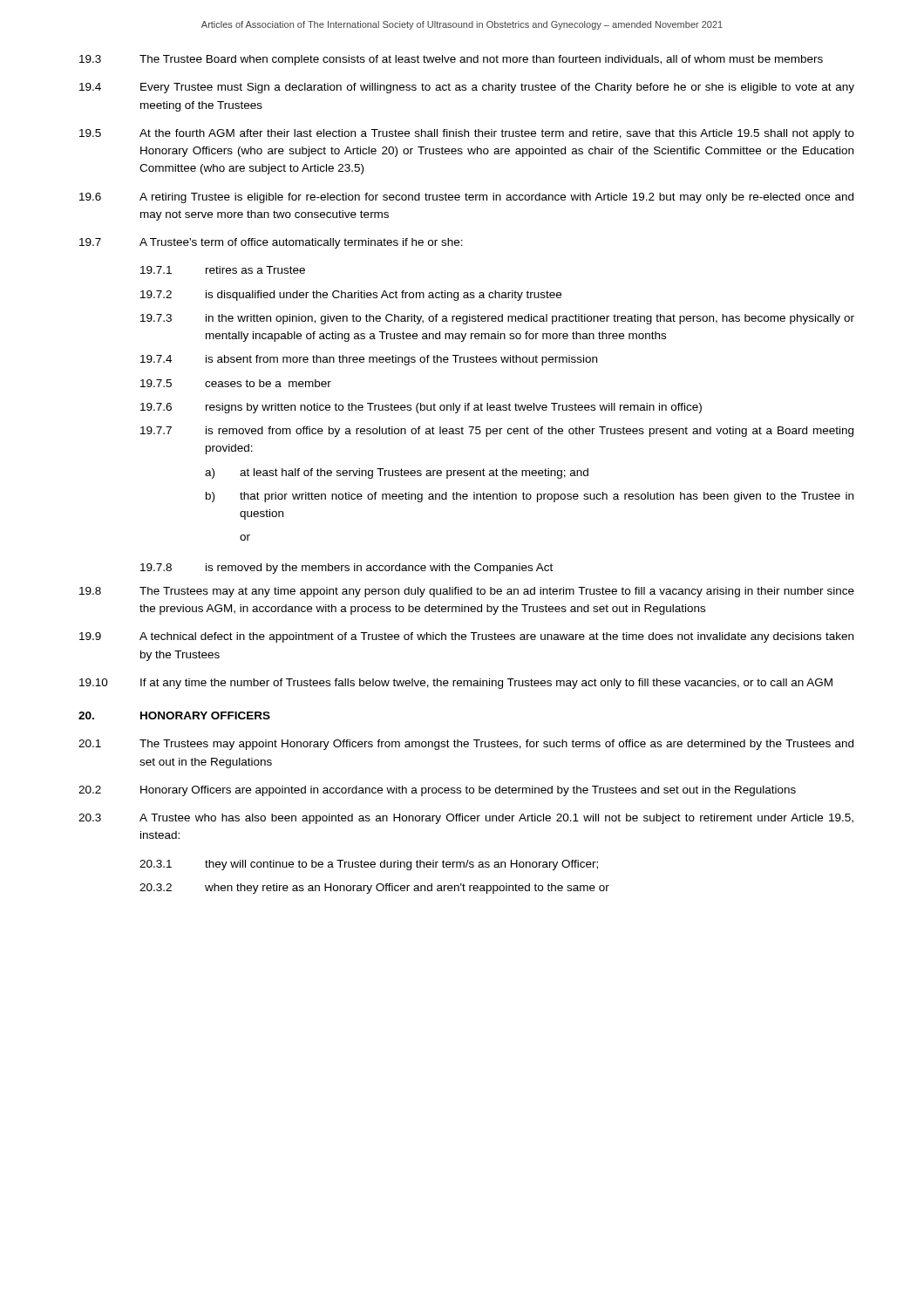The image size is (924, 1308).
Task: Find the block on this page that starts "19.10 If at any time the number"
Action: [x=466, y=683]
